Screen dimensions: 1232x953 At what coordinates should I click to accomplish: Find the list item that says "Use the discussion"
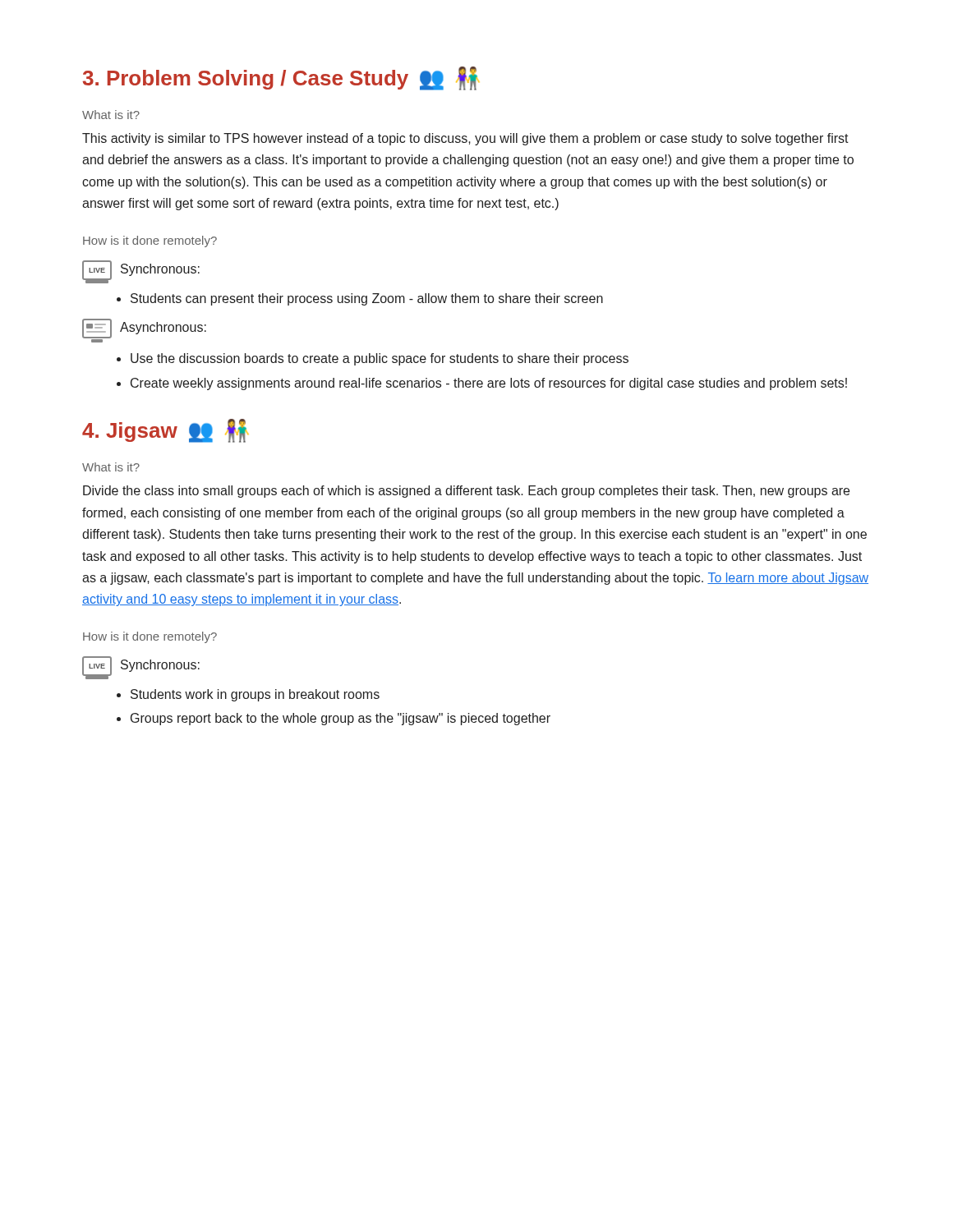tap(379, 359)
